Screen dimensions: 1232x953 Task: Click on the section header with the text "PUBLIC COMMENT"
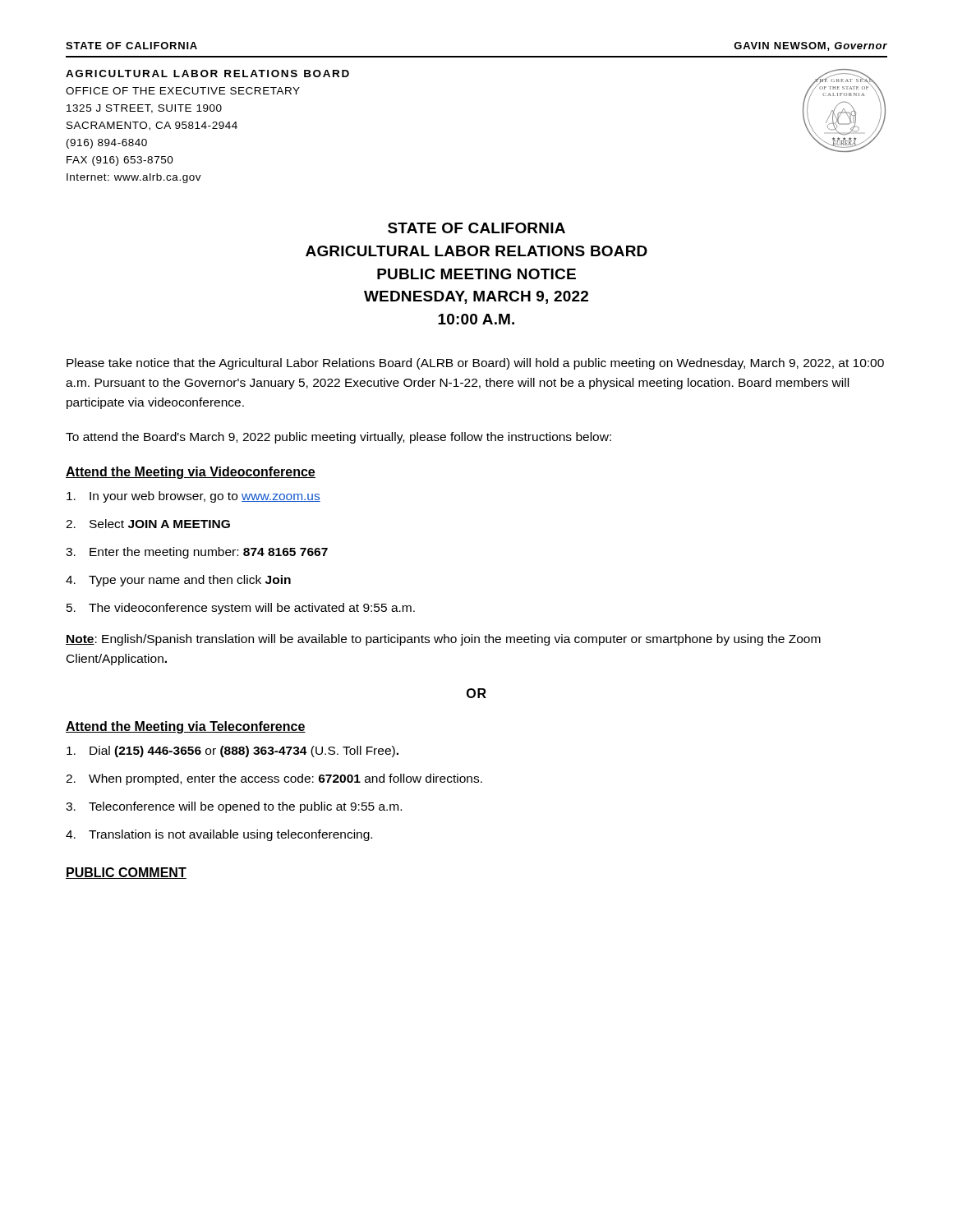tap(126, 873)
